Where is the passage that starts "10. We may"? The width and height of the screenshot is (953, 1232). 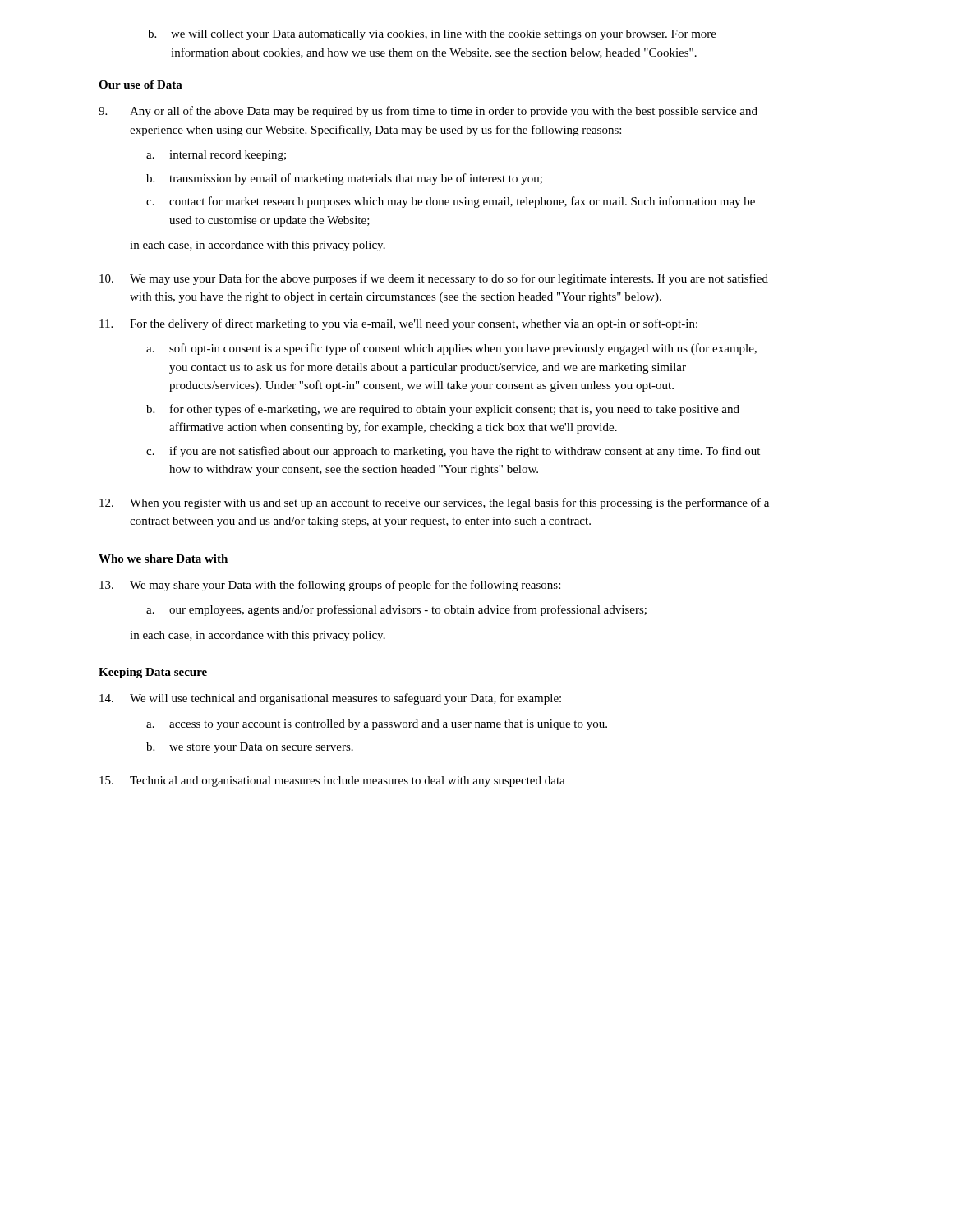click(435, 287)
